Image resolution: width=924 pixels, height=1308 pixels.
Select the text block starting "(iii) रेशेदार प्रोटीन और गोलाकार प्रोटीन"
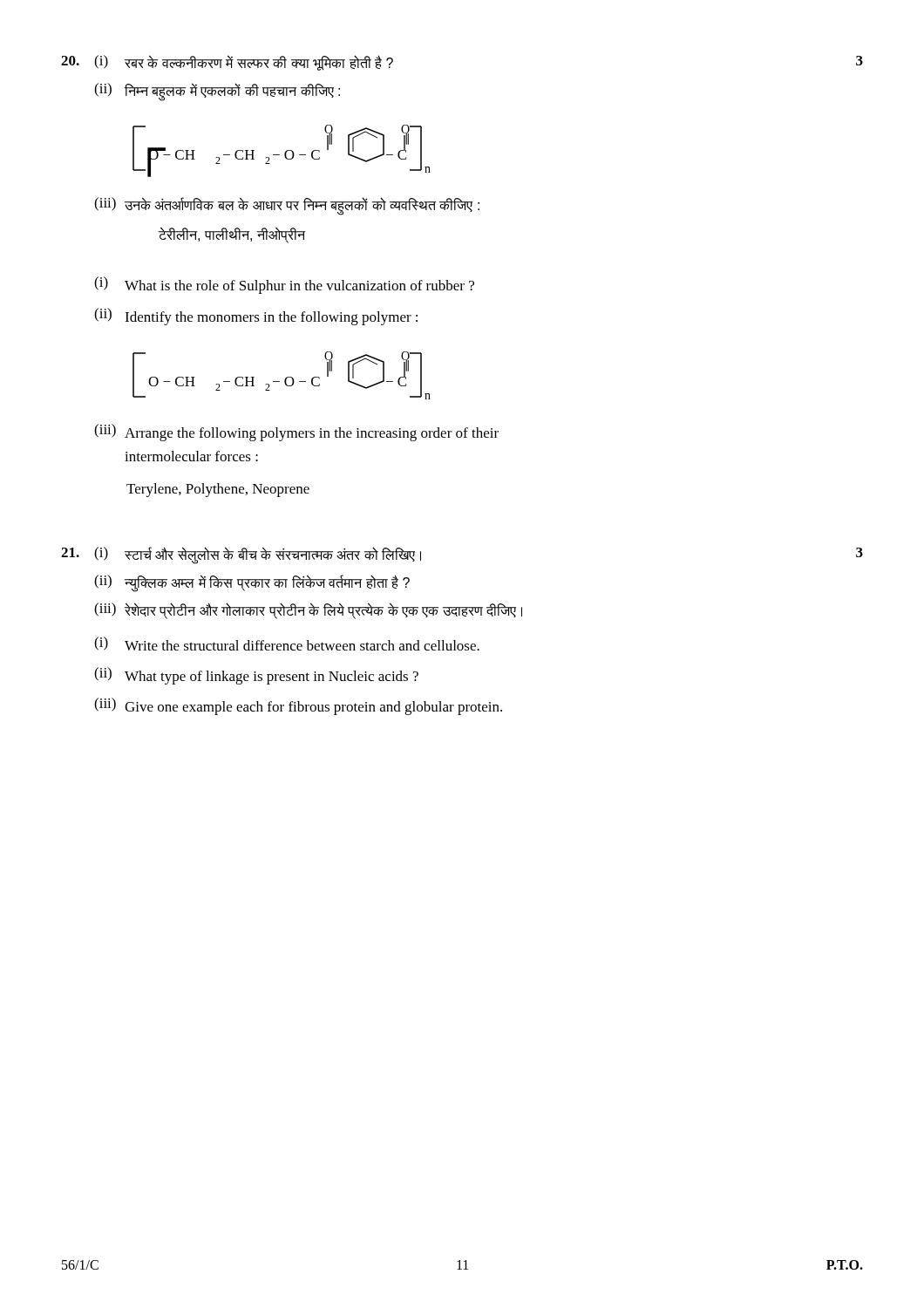(310, 611)
